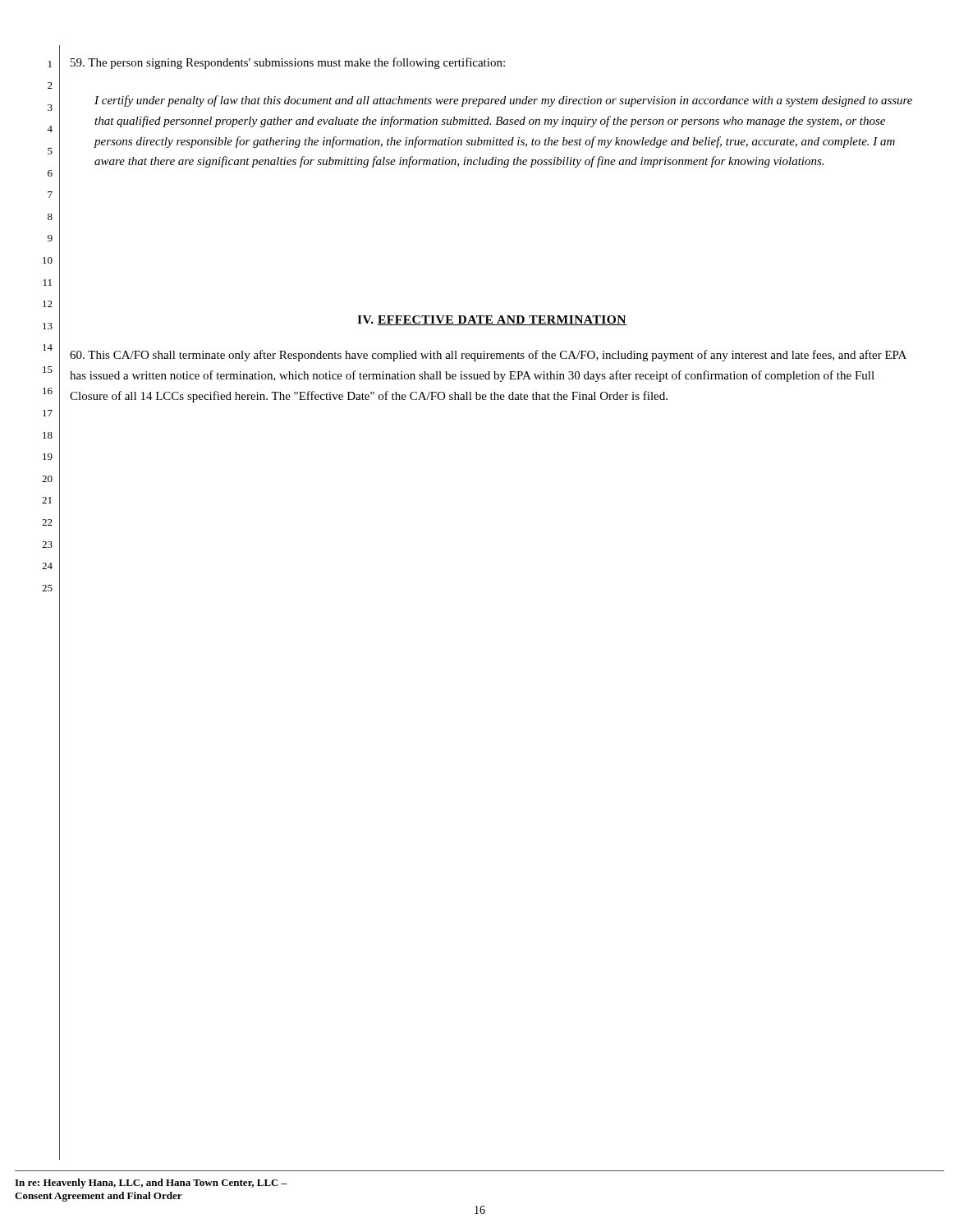Select the block starting "The person signing"
The height and width of the screenshot is (1232, 959).
[288, 62]
